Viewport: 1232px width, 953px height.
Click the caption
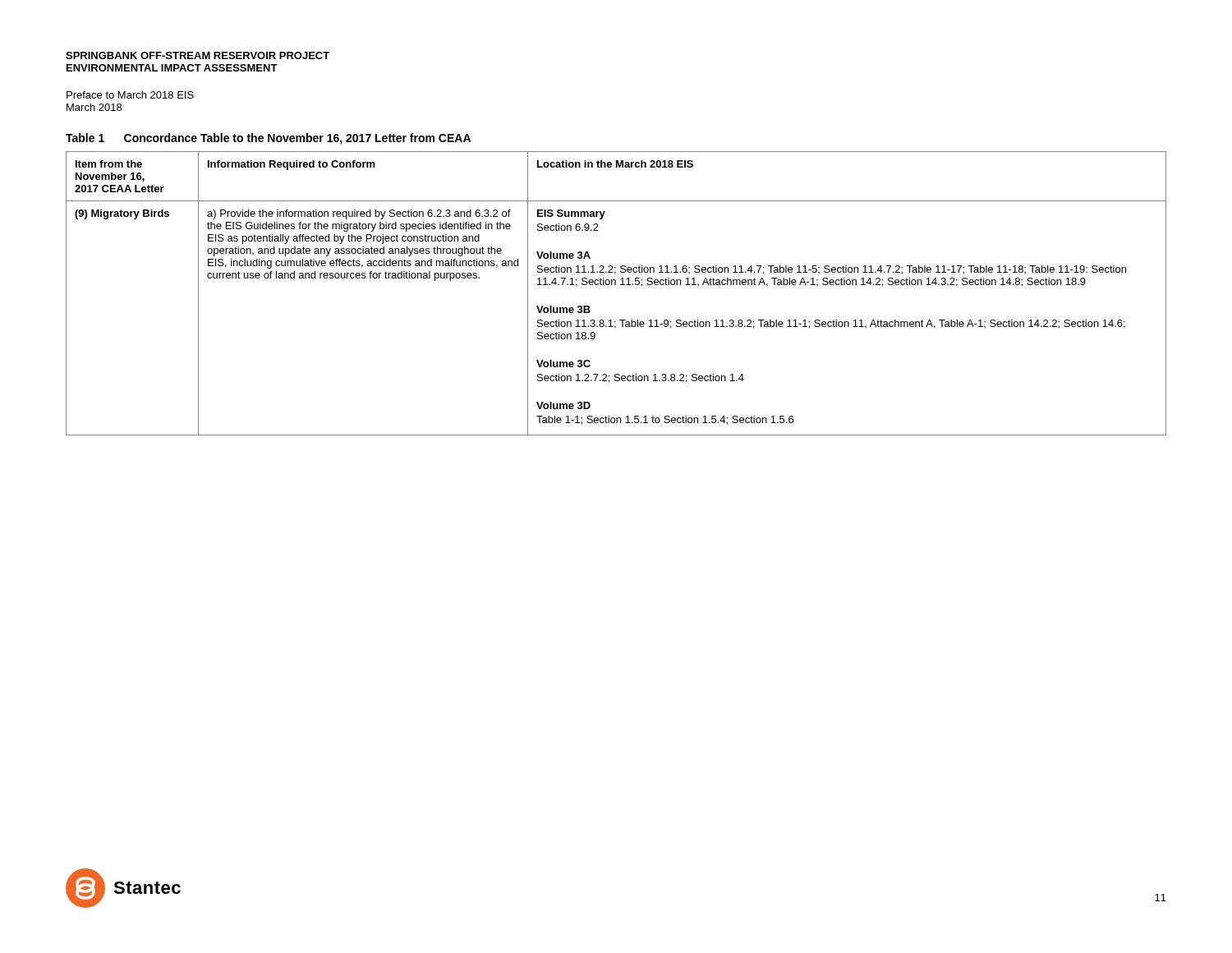pos(268,138)
